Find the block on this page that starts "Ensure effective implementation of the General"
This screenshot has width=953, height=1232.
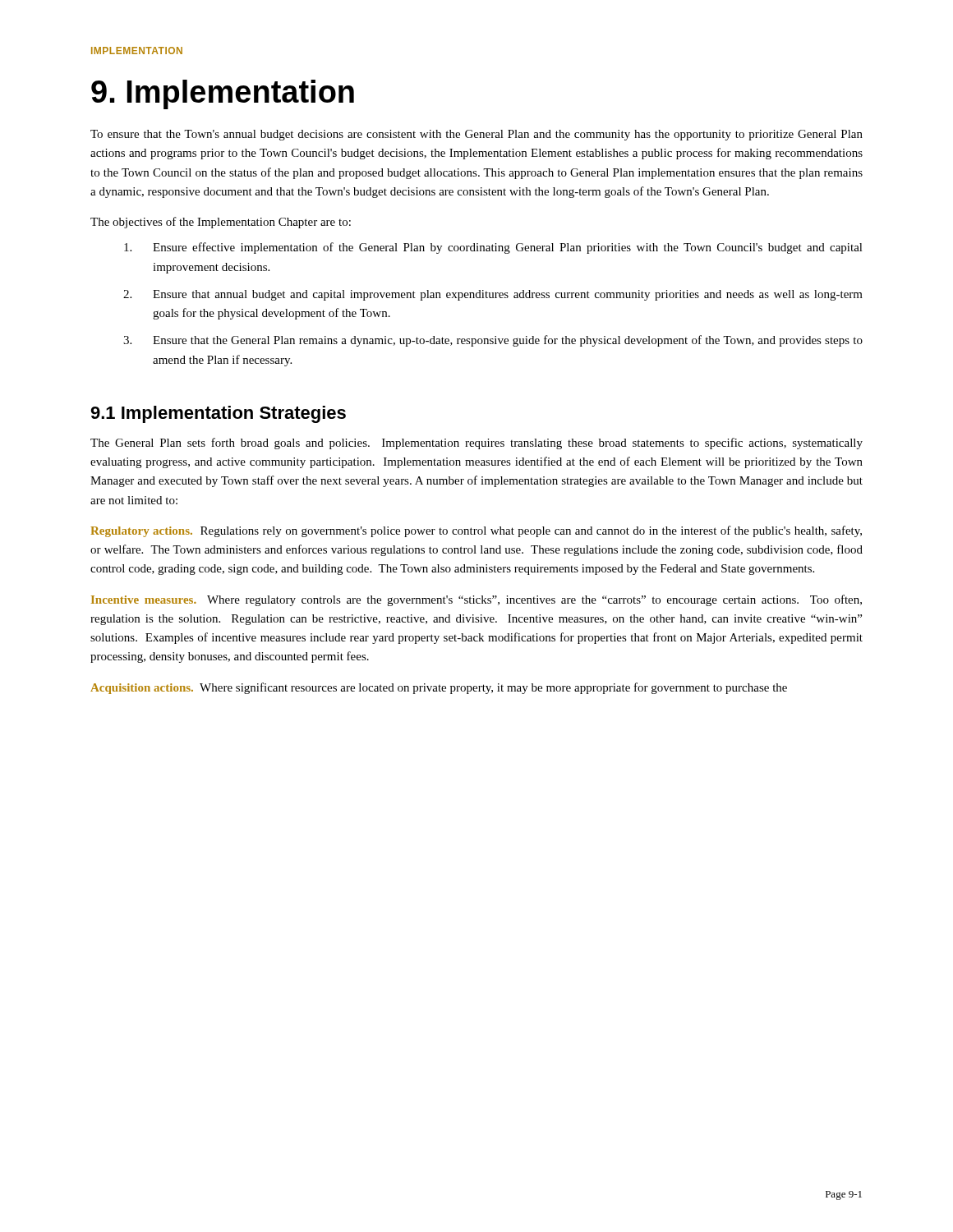click(476, 257)
